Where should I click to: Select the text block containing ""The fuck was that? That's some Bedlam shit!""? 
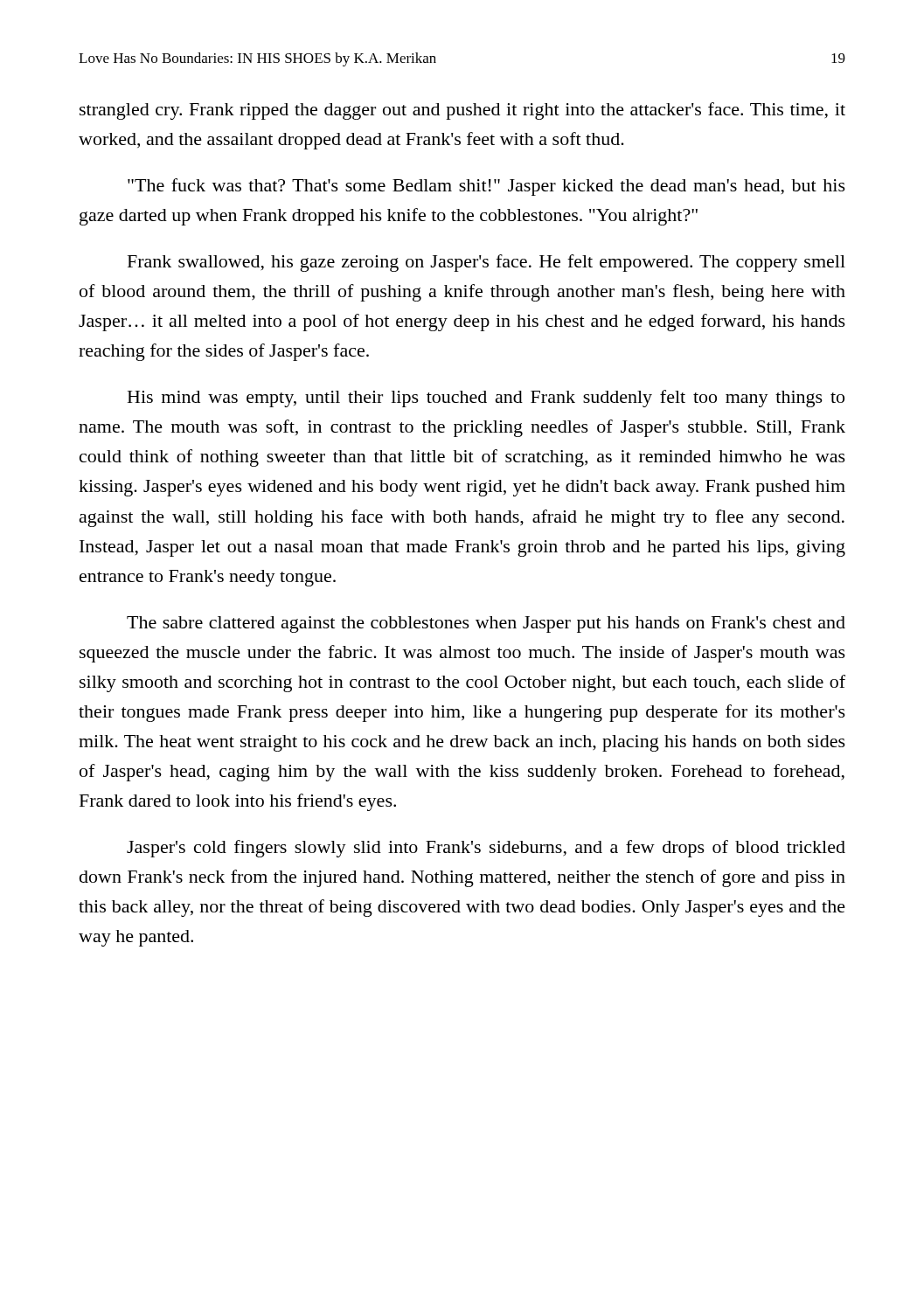462,200
